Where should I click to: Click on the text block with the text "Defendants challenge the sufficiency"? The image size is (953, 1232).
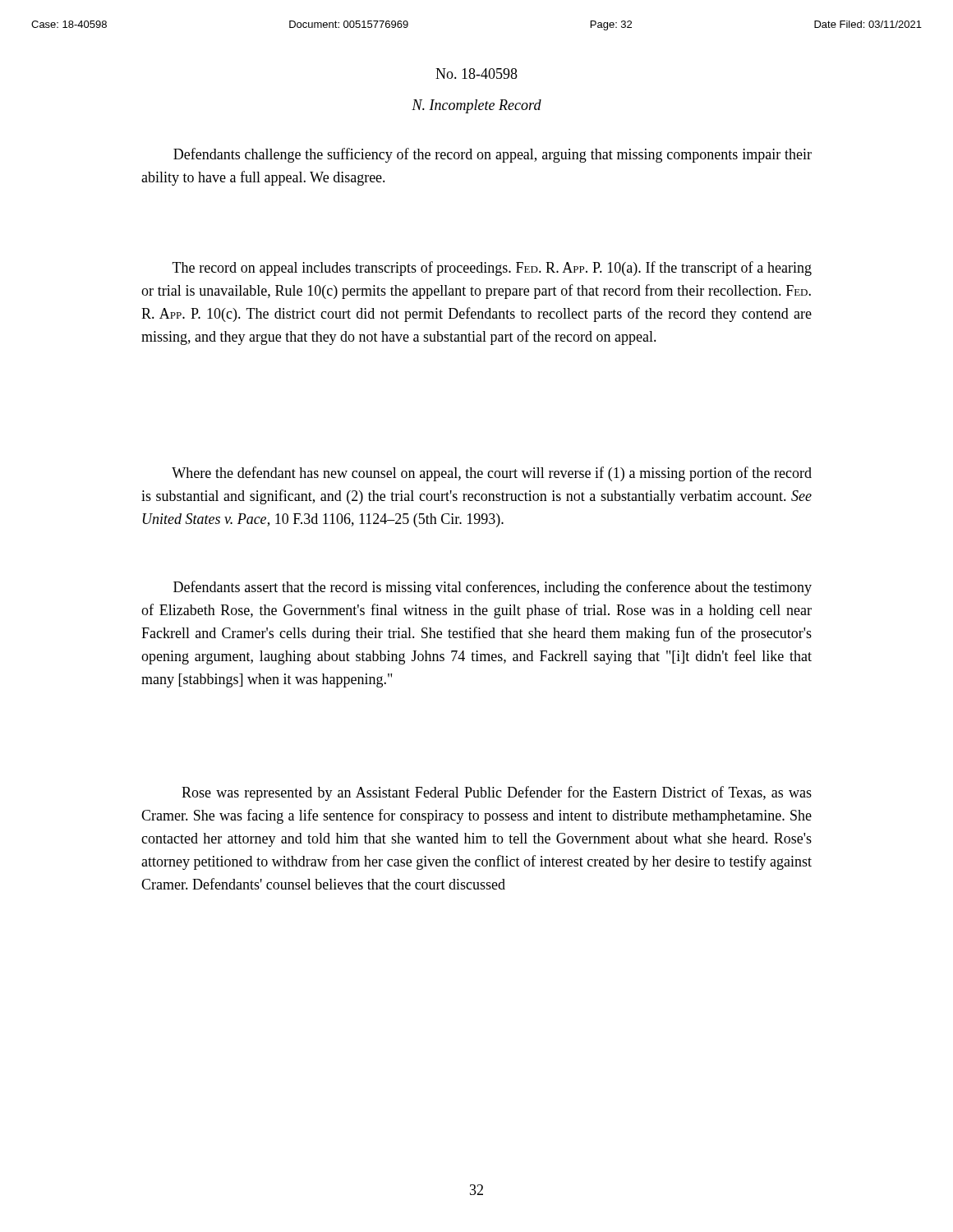476,166
